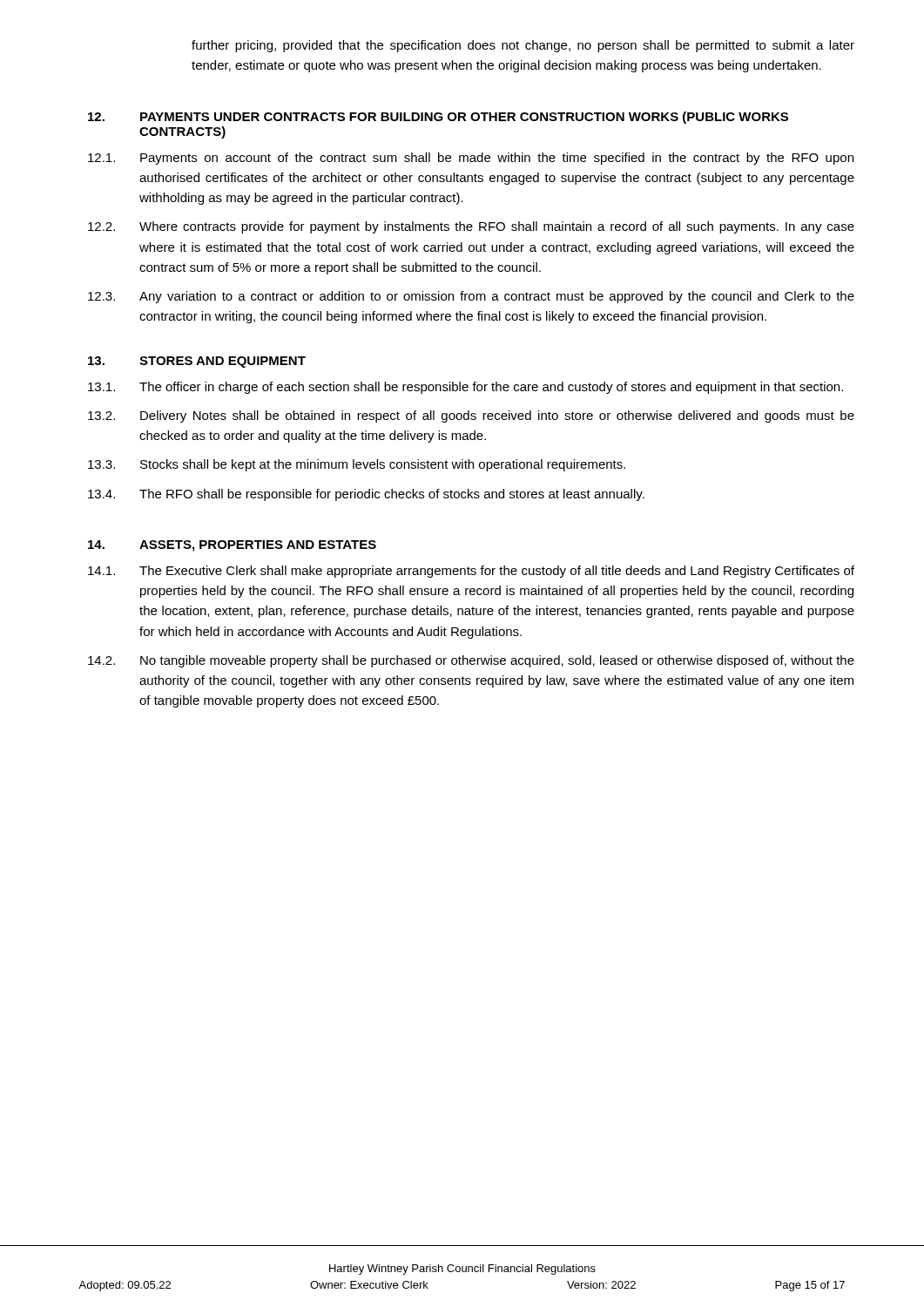Locate the text block starting "further pricing, provided that"
Image resolution: width=924 pixels, height=1307 pixels.
point(523,55)
